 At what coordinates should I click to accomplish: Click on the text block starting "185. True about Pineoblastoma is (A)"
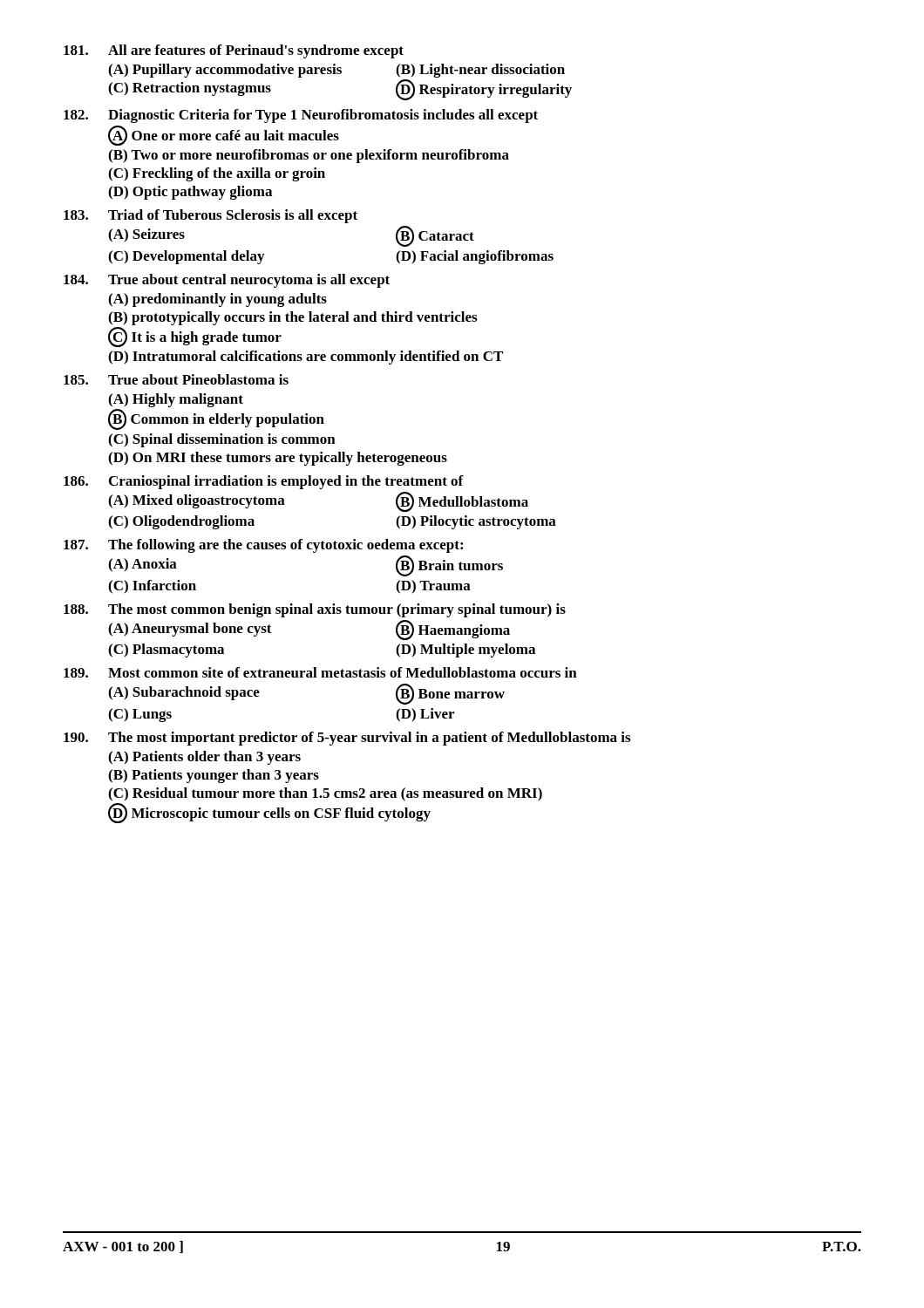pos(176,379)
